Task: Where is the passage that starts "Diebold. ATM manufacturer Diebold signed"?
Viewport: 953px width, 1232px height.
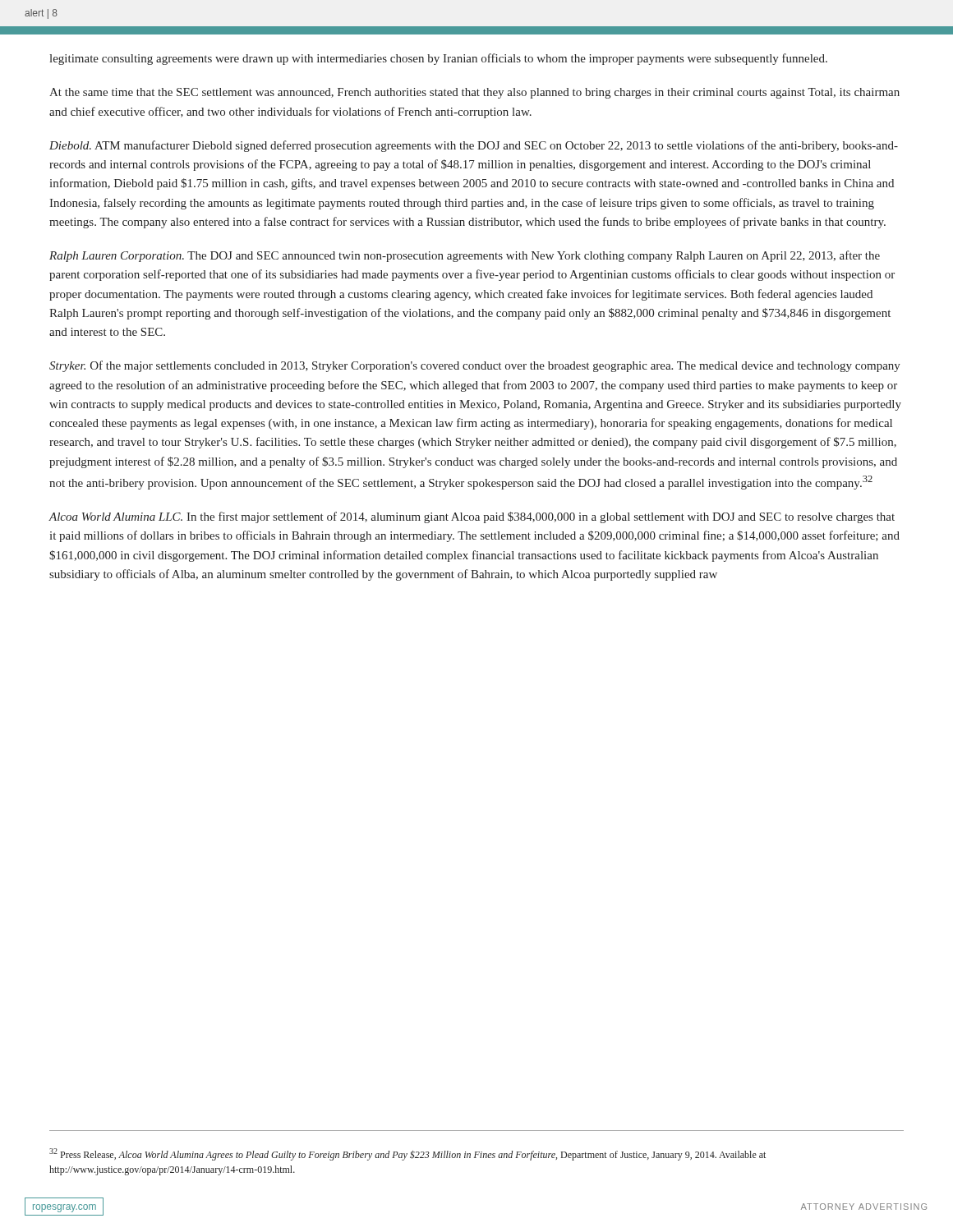Action: pyautogui.click(x=476, y=184)
